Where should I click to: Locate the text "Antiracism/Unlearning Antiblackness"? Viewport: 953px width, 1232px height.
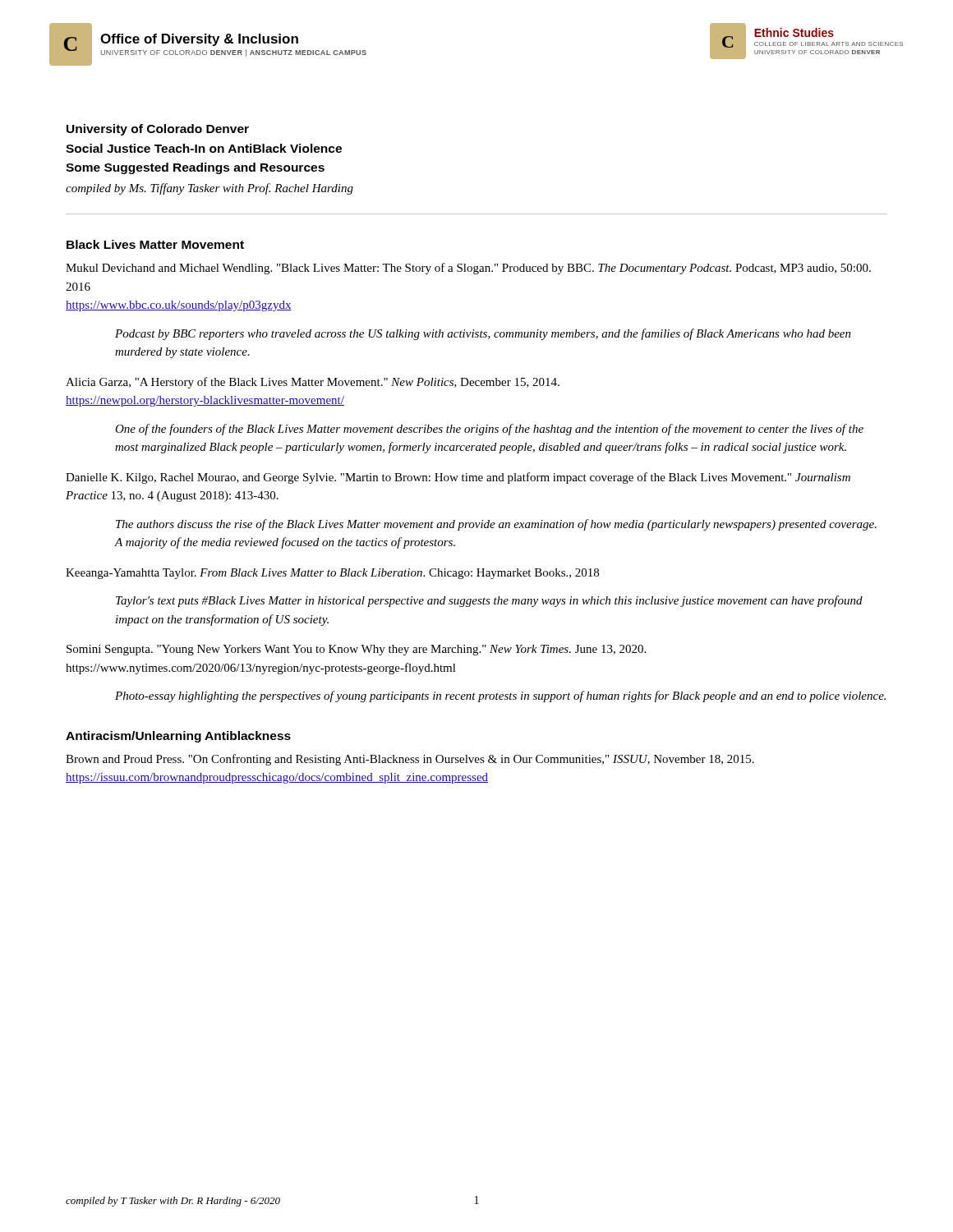pos(178,735)
